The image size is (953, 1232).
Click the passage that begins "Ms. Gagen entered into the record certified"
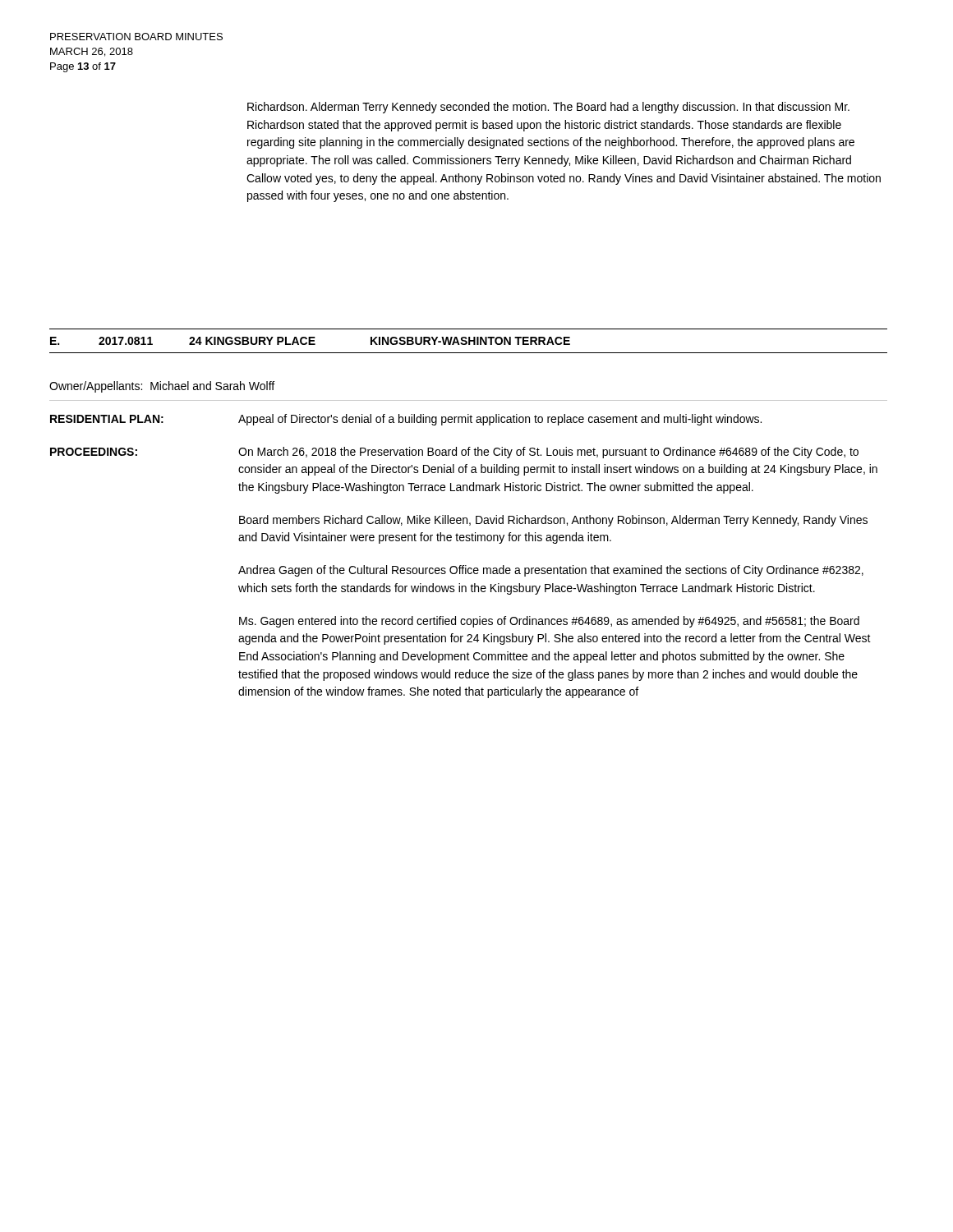[x=554, y=656]
